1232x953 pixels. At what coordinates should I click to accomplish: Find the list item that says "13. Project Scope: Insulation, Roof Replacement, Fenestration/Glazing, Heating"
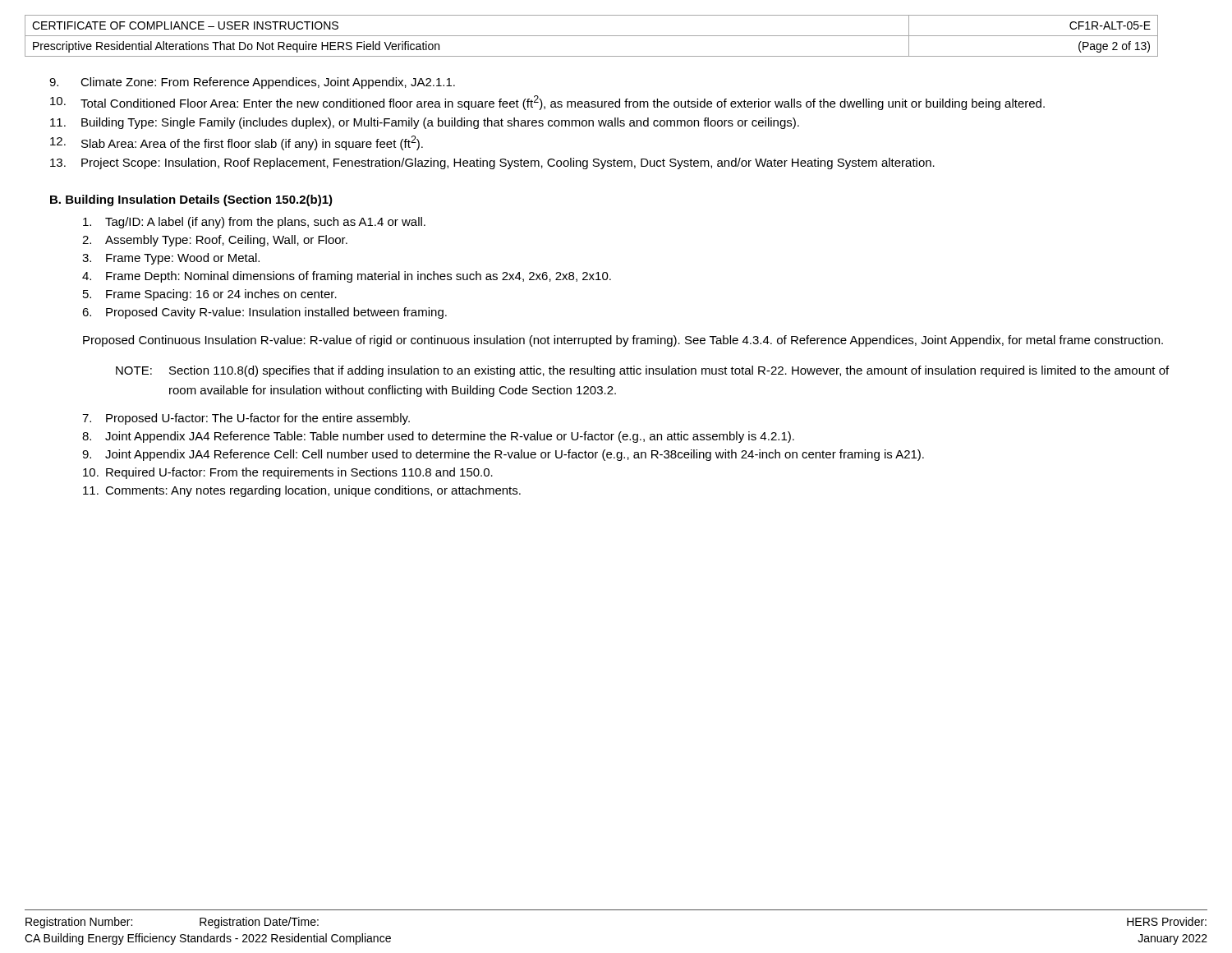click(x=616, y=162)
